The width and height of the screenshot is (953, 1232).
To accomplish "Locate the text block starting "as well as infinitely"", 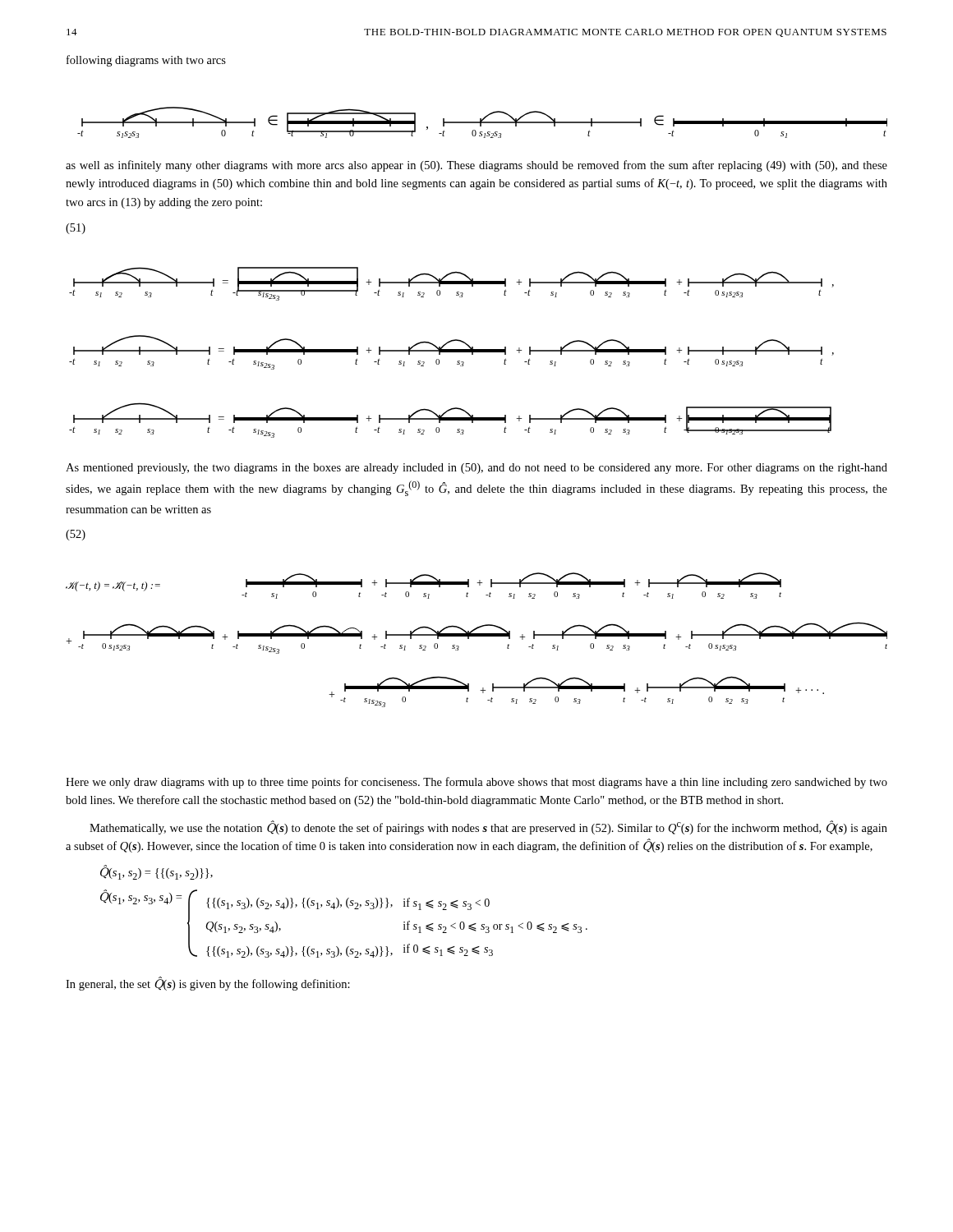I will click(x=476, y=183).
